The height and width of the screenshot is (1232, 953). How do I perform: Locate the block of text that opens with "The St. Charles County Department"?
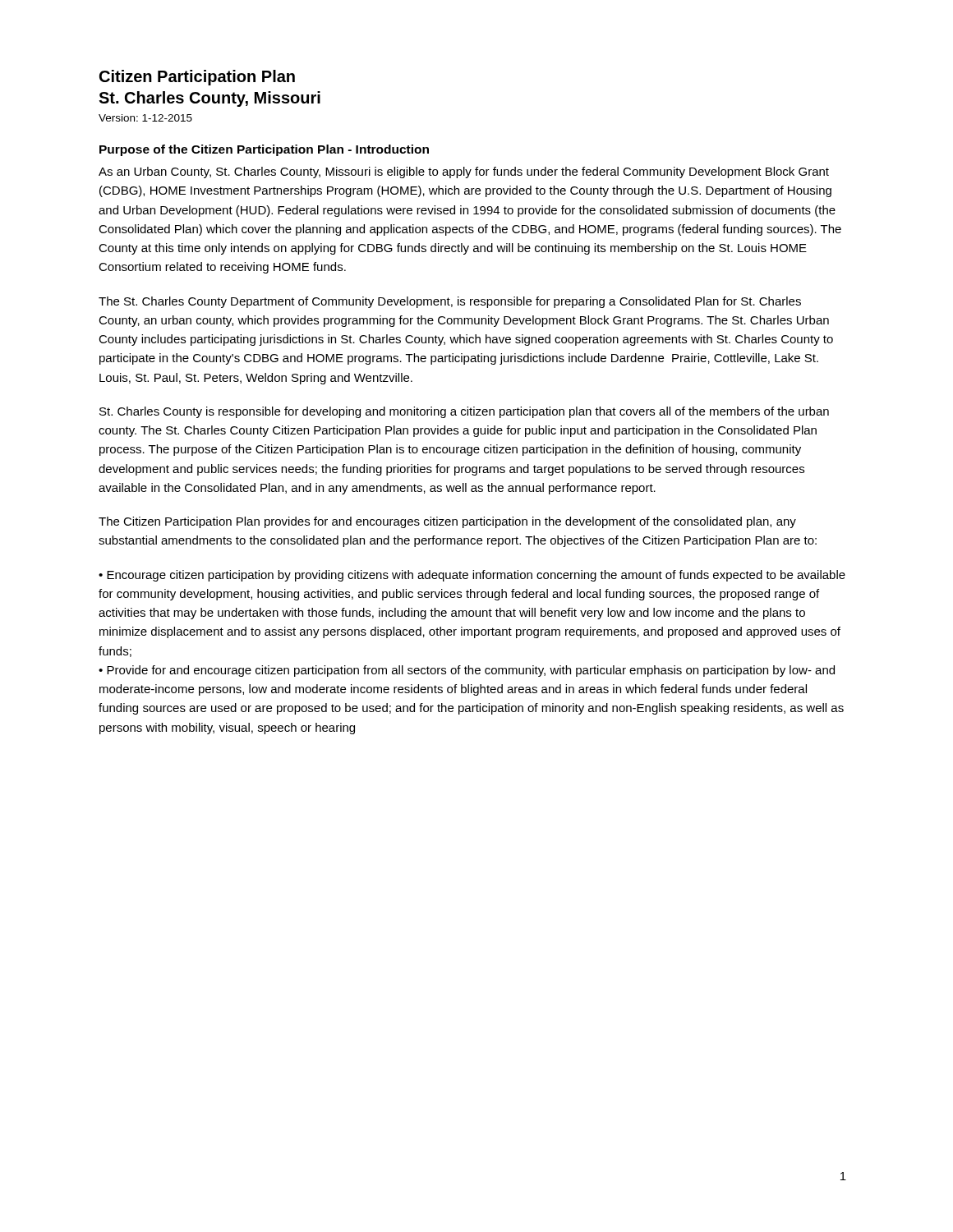tap(466, 339)
